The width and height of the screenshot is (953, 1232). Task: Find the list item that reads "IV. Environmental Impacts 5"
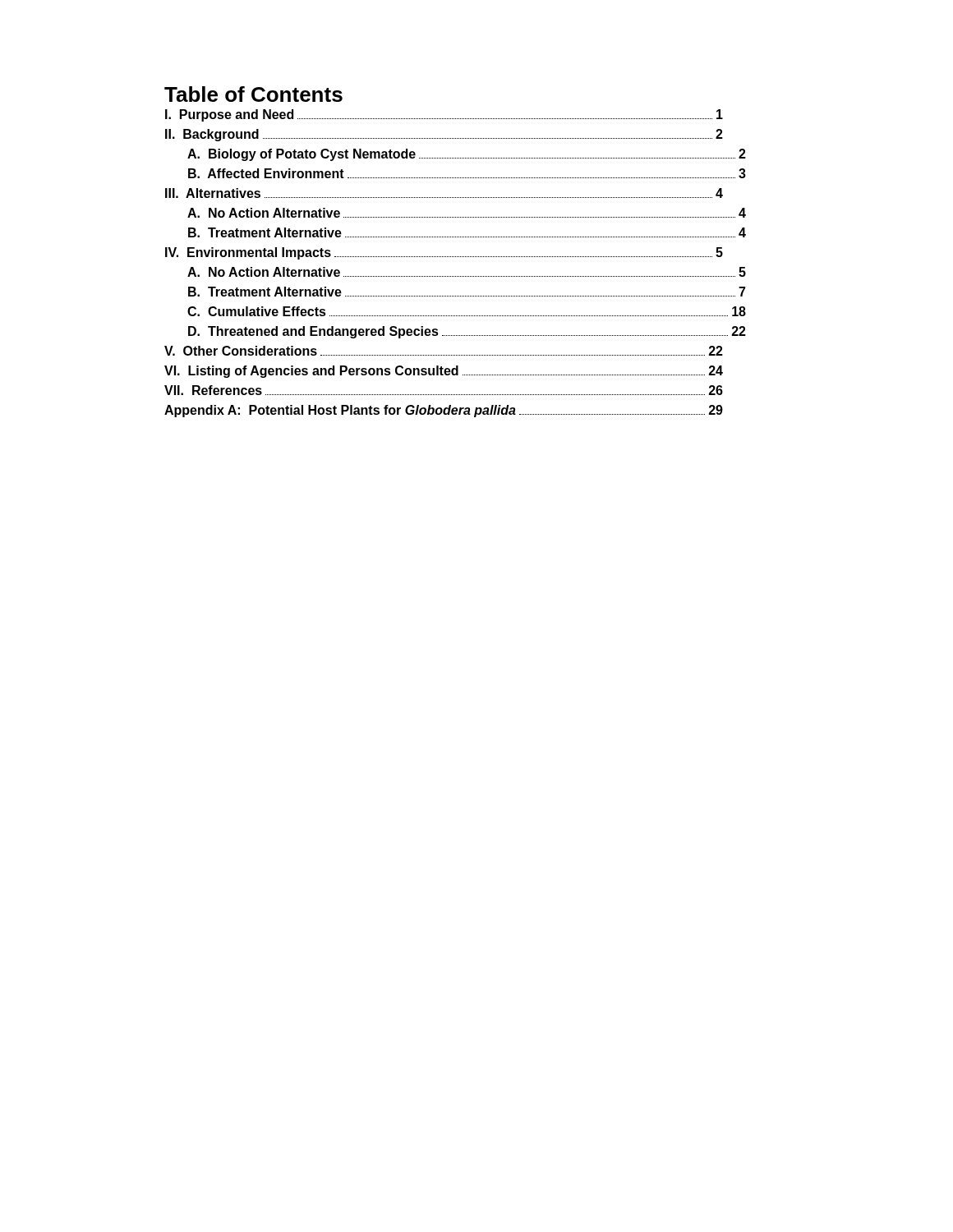pos(444,253)
